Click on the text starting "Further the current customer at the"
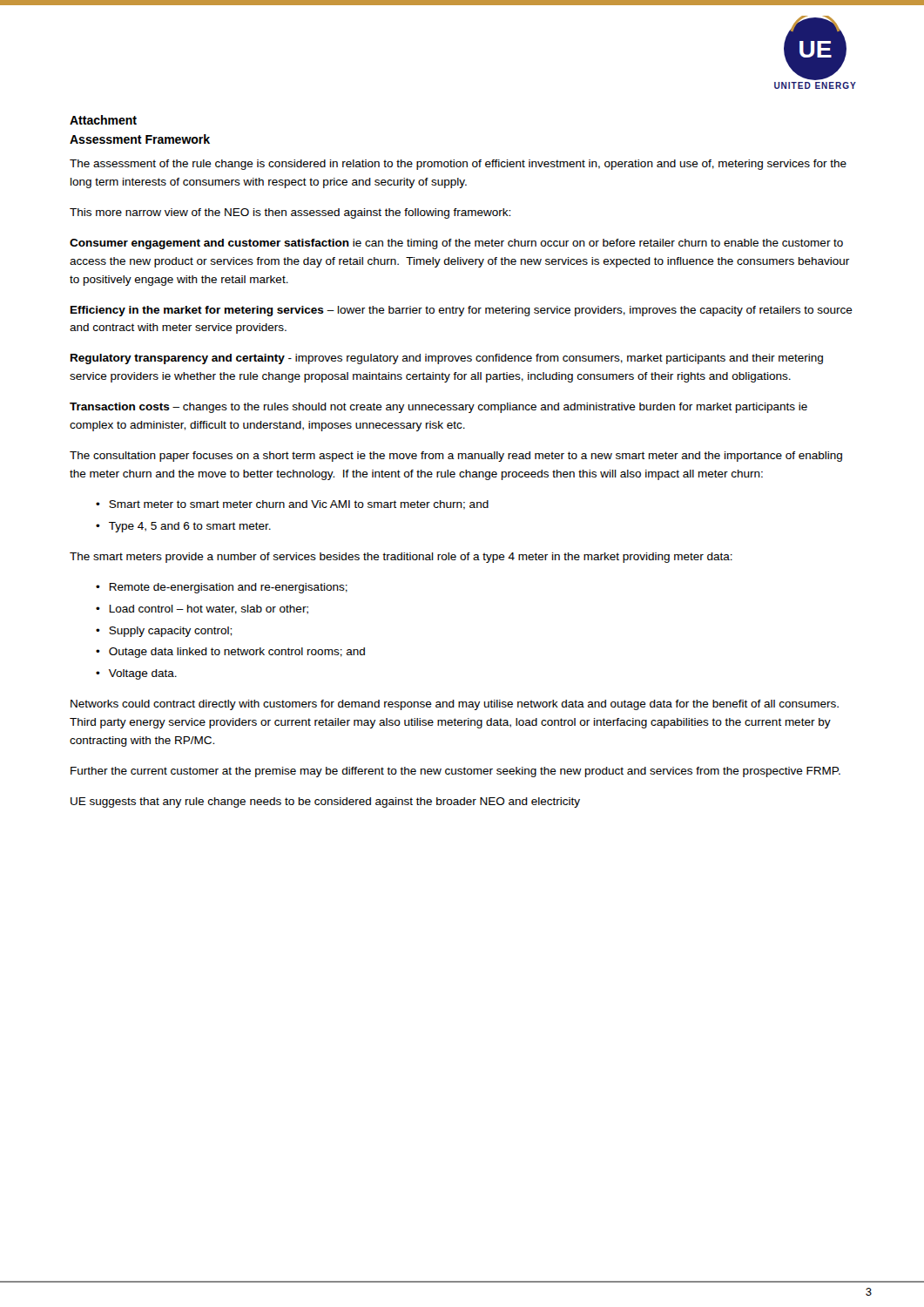The image size is (924, 1307). click(455, 771)
